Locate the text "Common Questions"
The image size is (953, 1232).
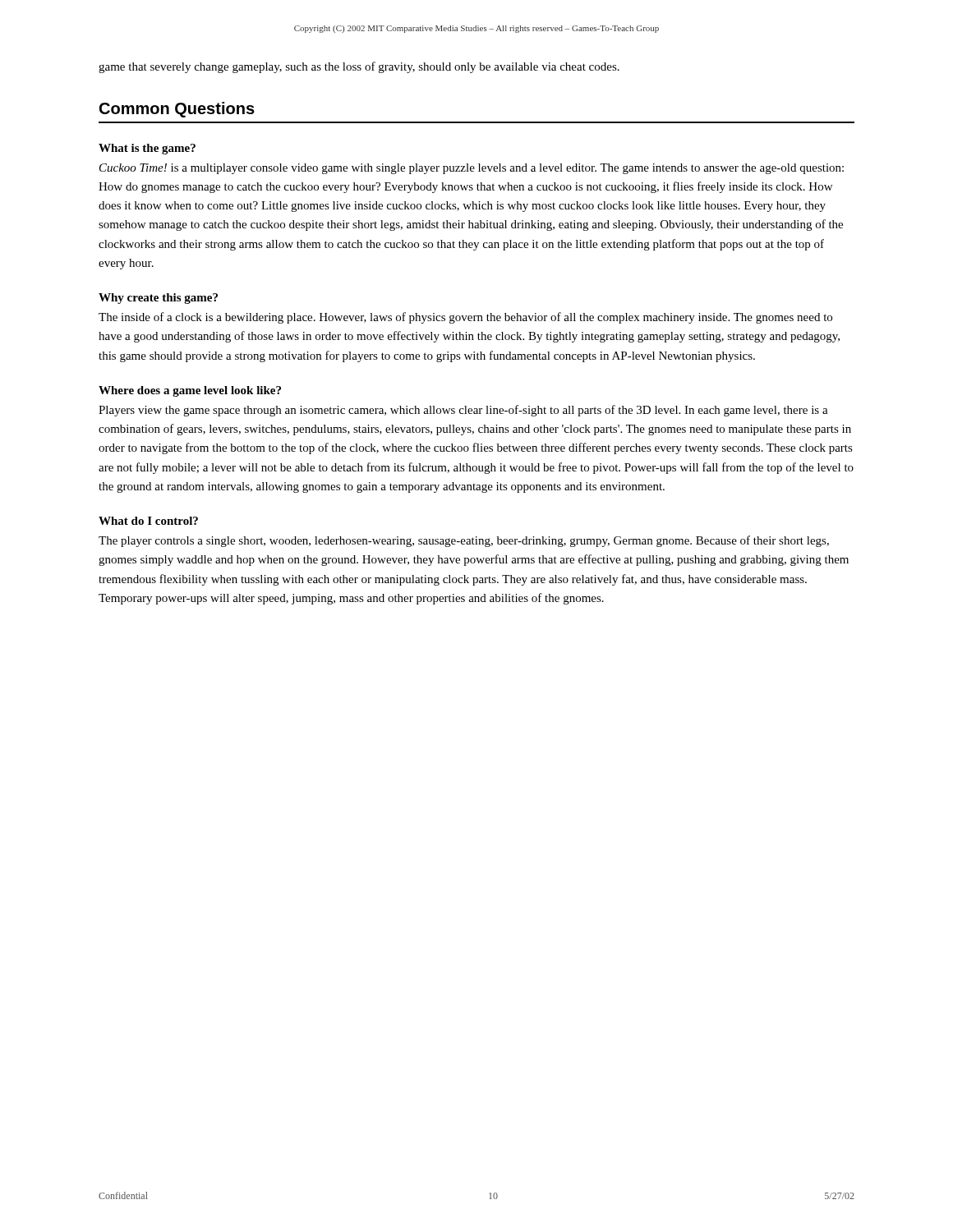point(177,108)
